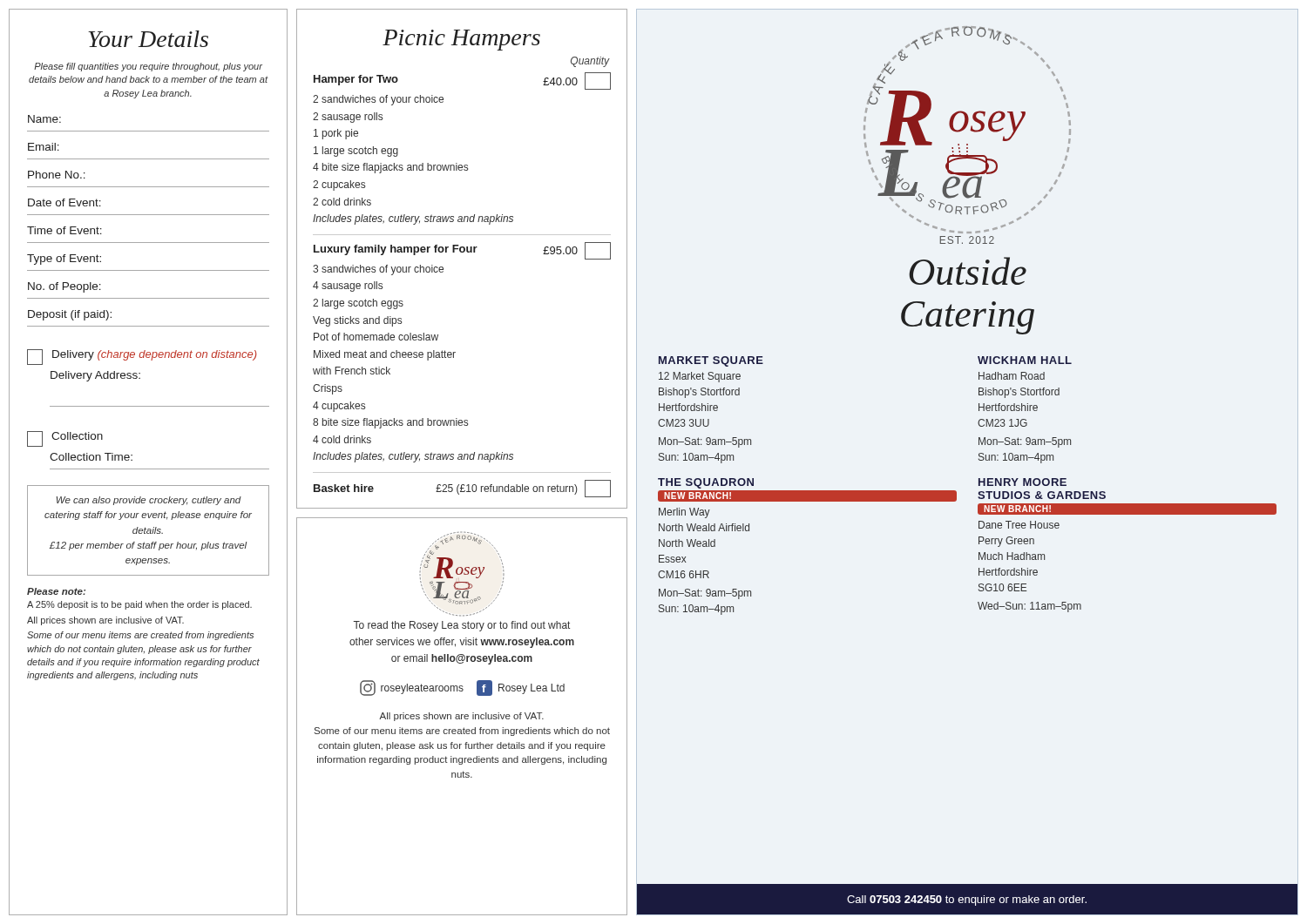Navigate to the text starting "MARKET SQUARE 12 Market Square"
Viewport: 1307px width, 924px height.
711,361
